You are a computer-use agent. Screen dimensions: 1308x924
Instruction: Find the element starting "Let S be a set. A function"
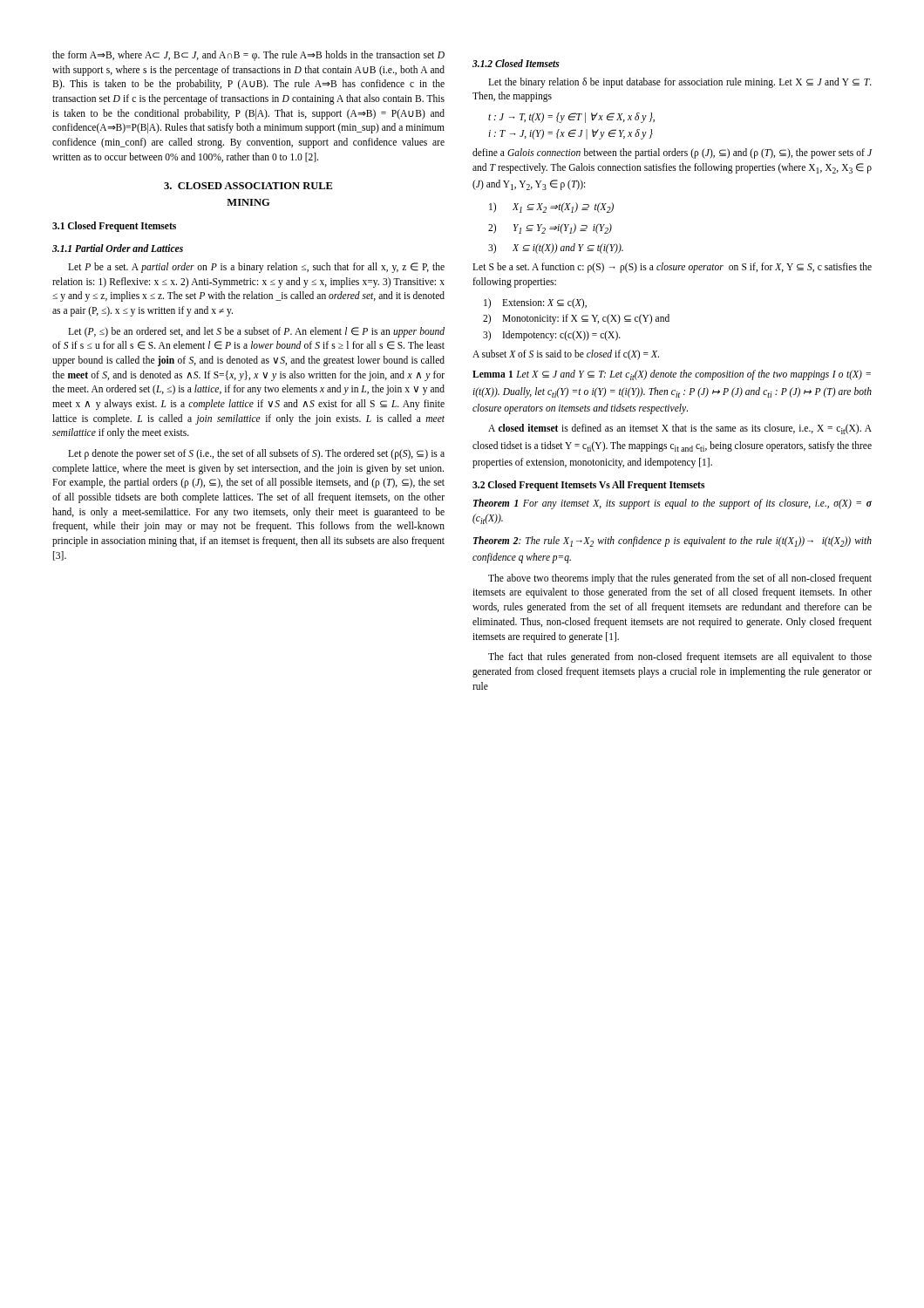672,275
